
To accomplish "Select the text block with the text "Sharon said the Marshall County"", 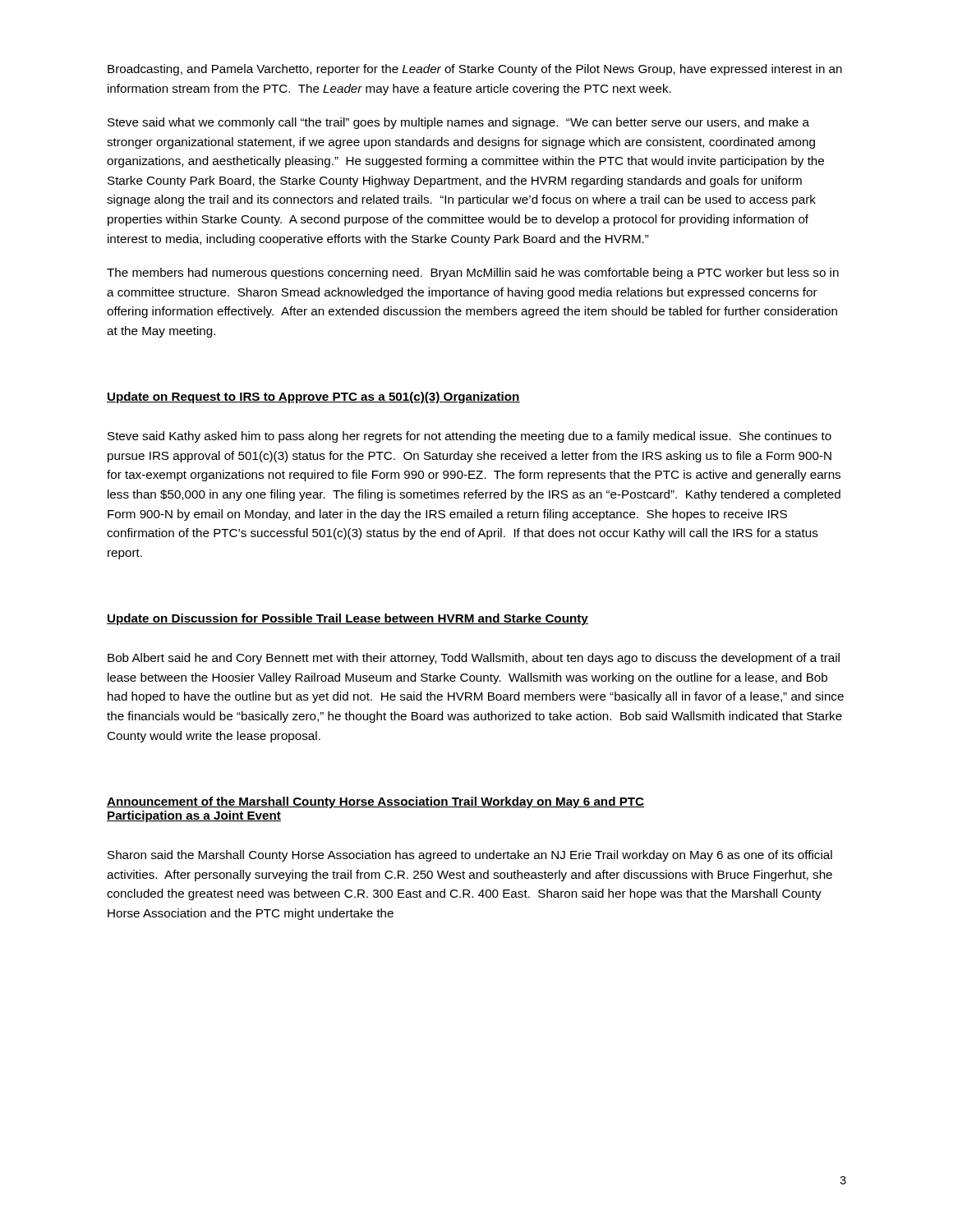I will tap(470, 884).
